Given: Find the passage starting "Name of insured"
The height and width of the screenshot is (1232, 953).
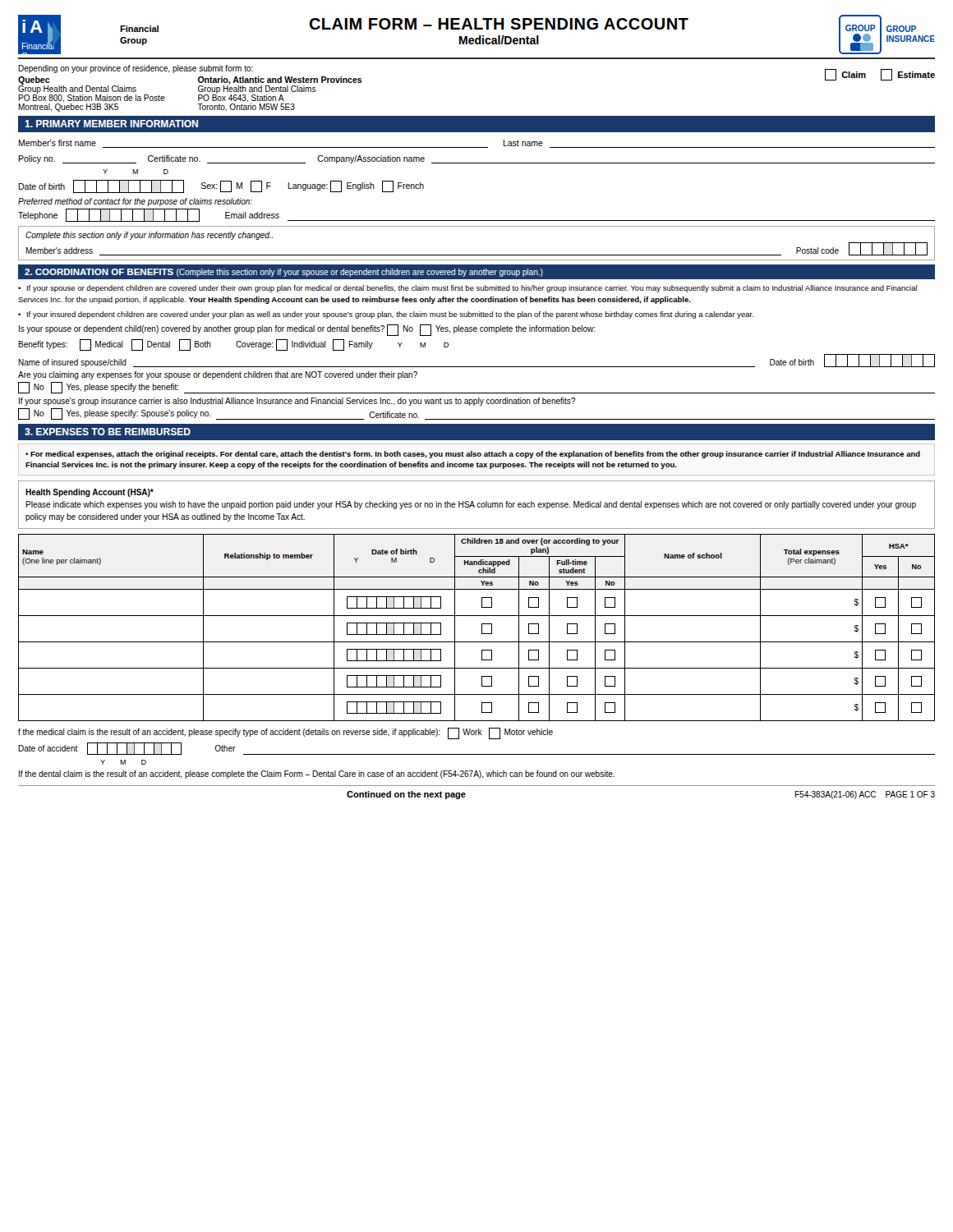Looking at the screenshot, I should pyautogui.click(x=476, y=360).
